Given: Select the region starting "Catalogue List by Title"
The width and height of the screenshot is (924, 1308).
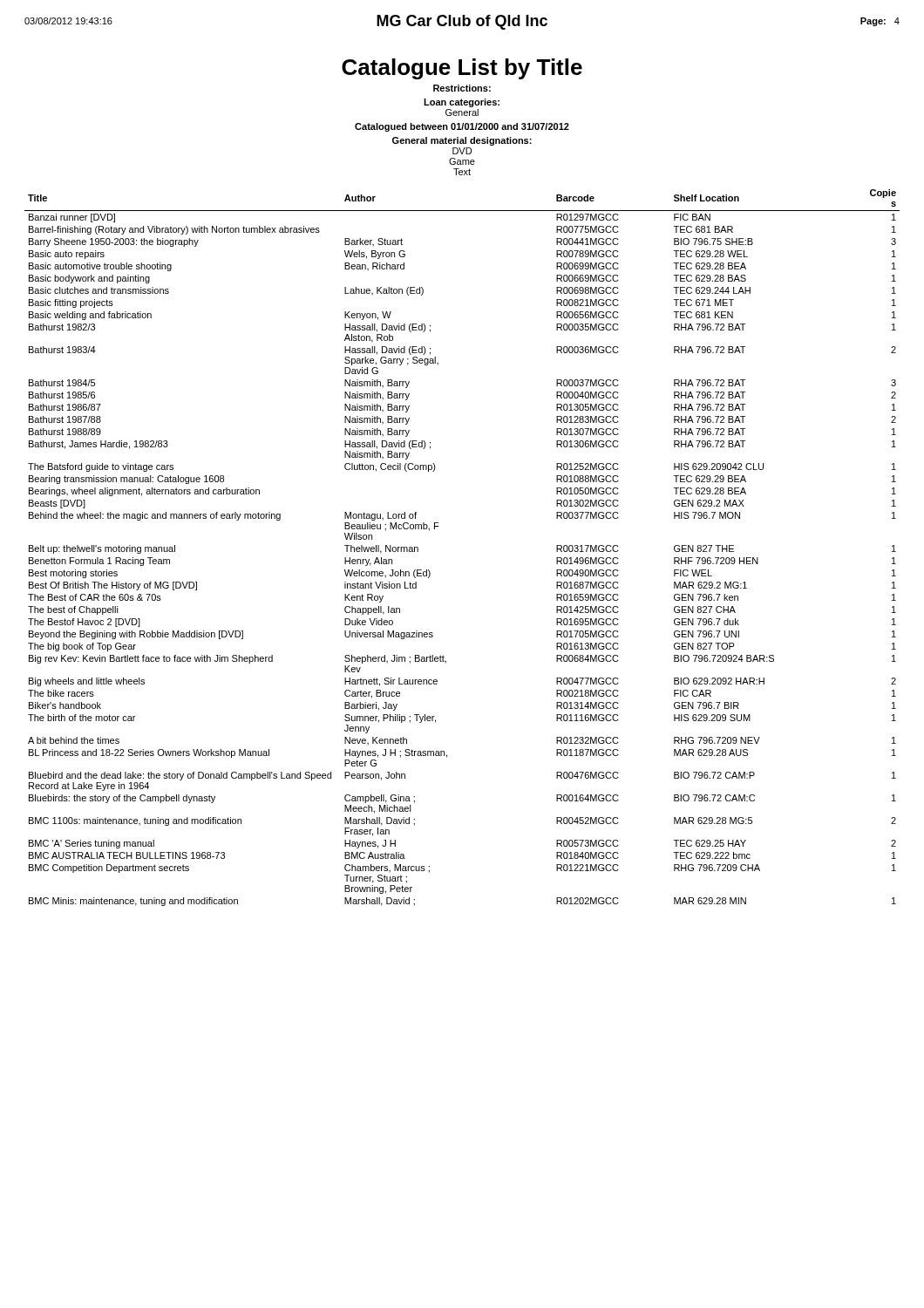Looking at the screenshot, I should click(462, 67).
